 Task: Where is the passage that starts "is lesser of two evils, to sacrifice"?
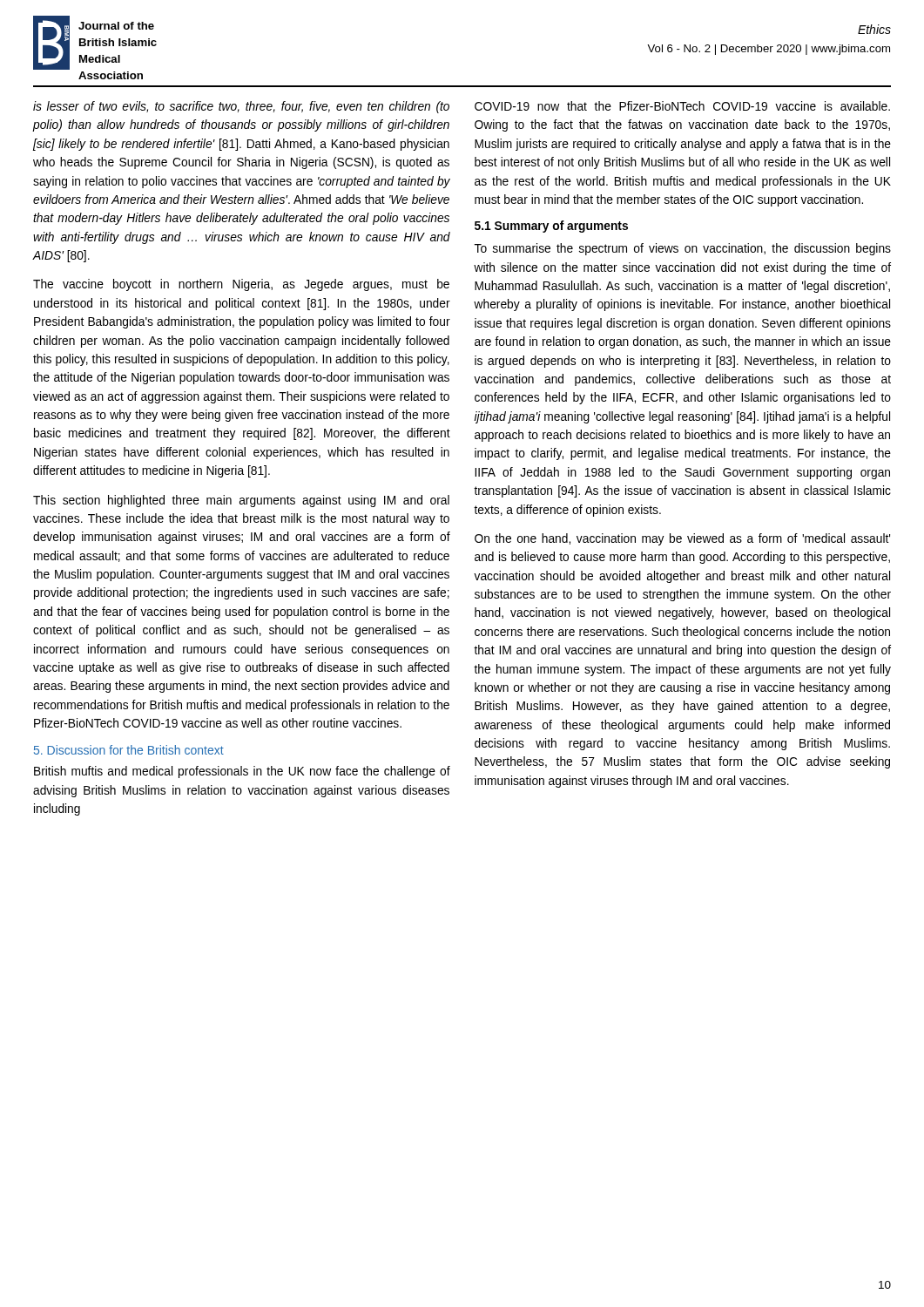coord(241,181)
